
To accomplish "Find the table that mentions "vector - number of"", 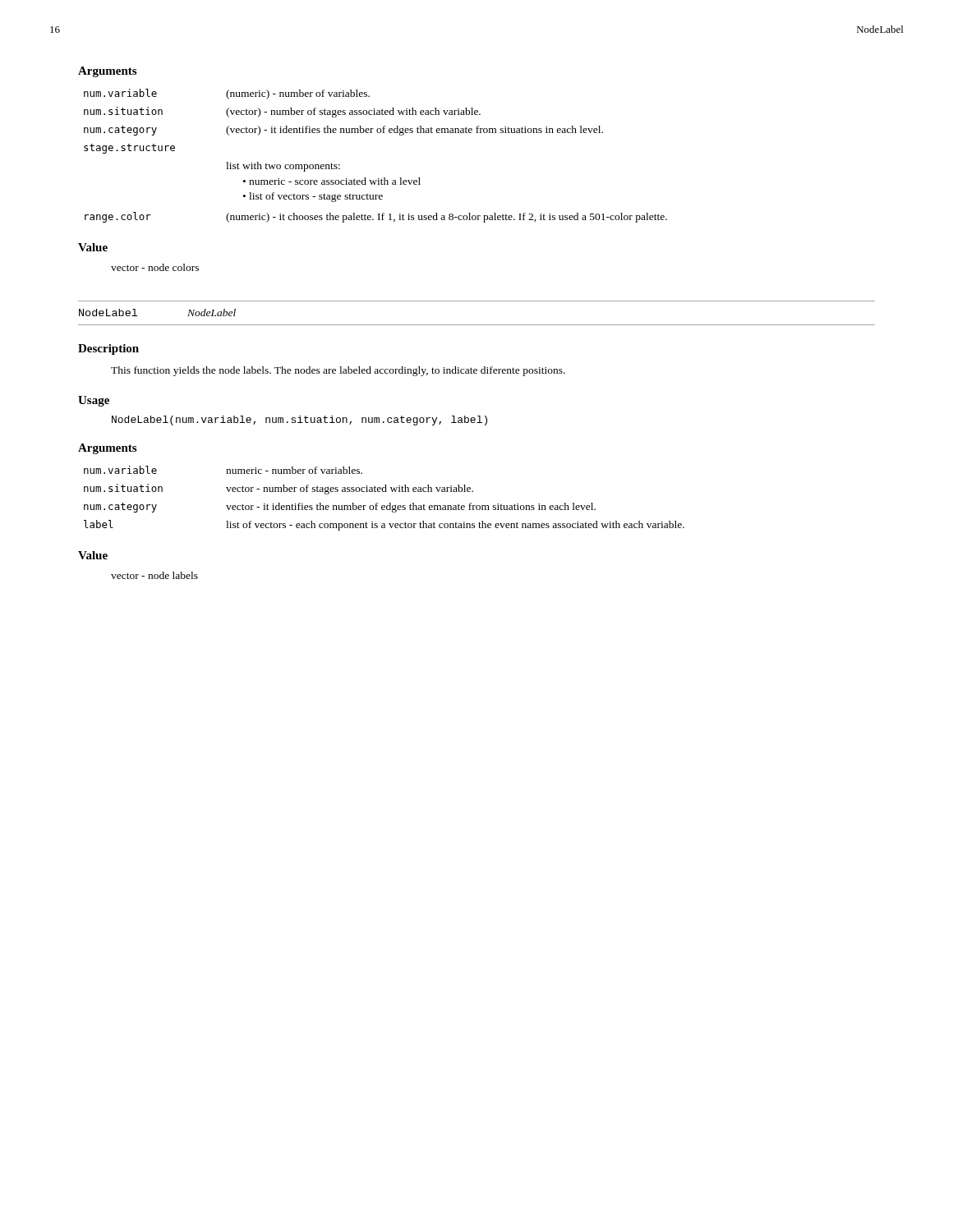I will pos(476,498).
